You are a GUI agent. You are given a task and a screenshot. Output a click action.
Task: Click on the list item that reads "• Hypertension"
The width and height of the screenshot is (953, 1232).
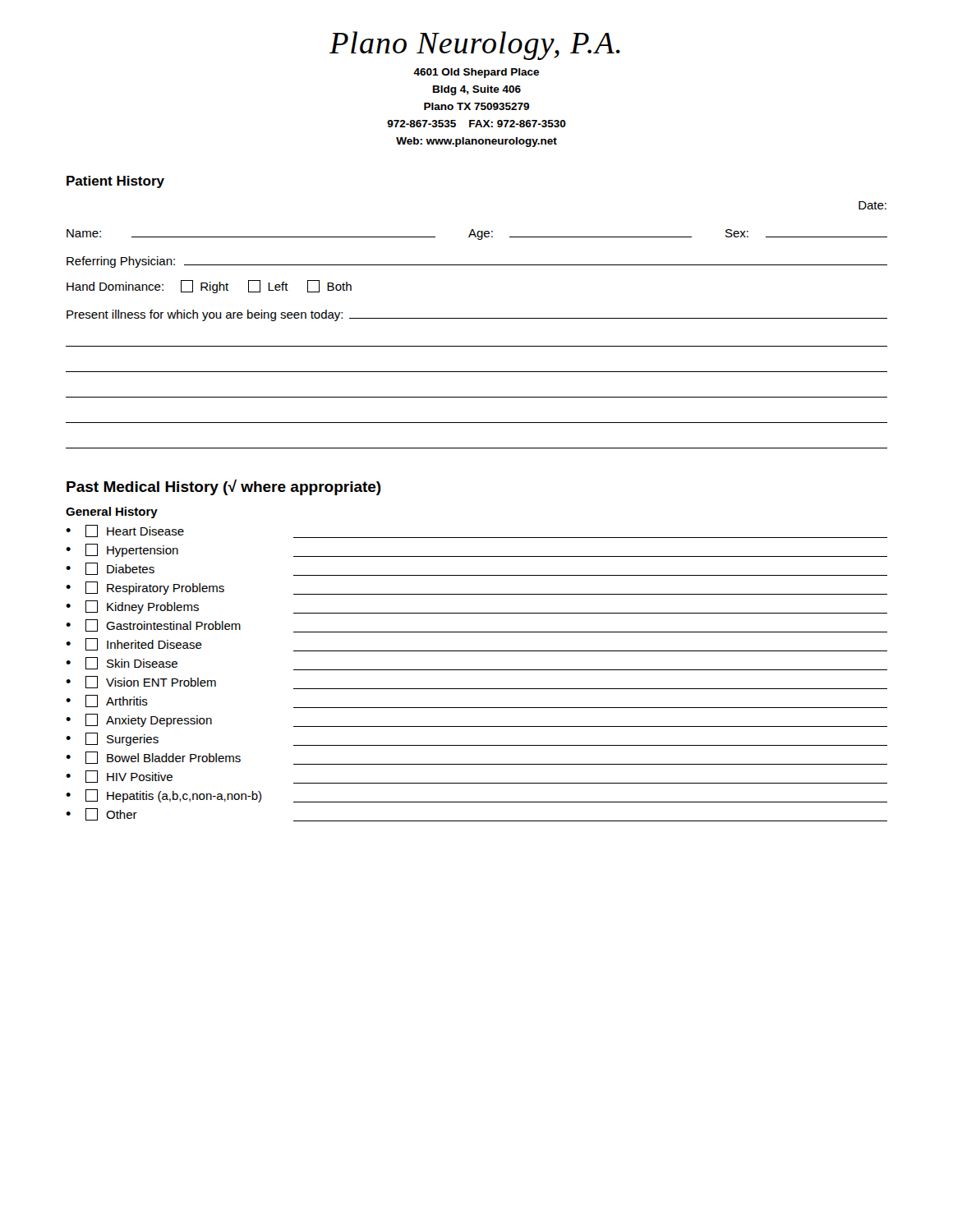476,550
